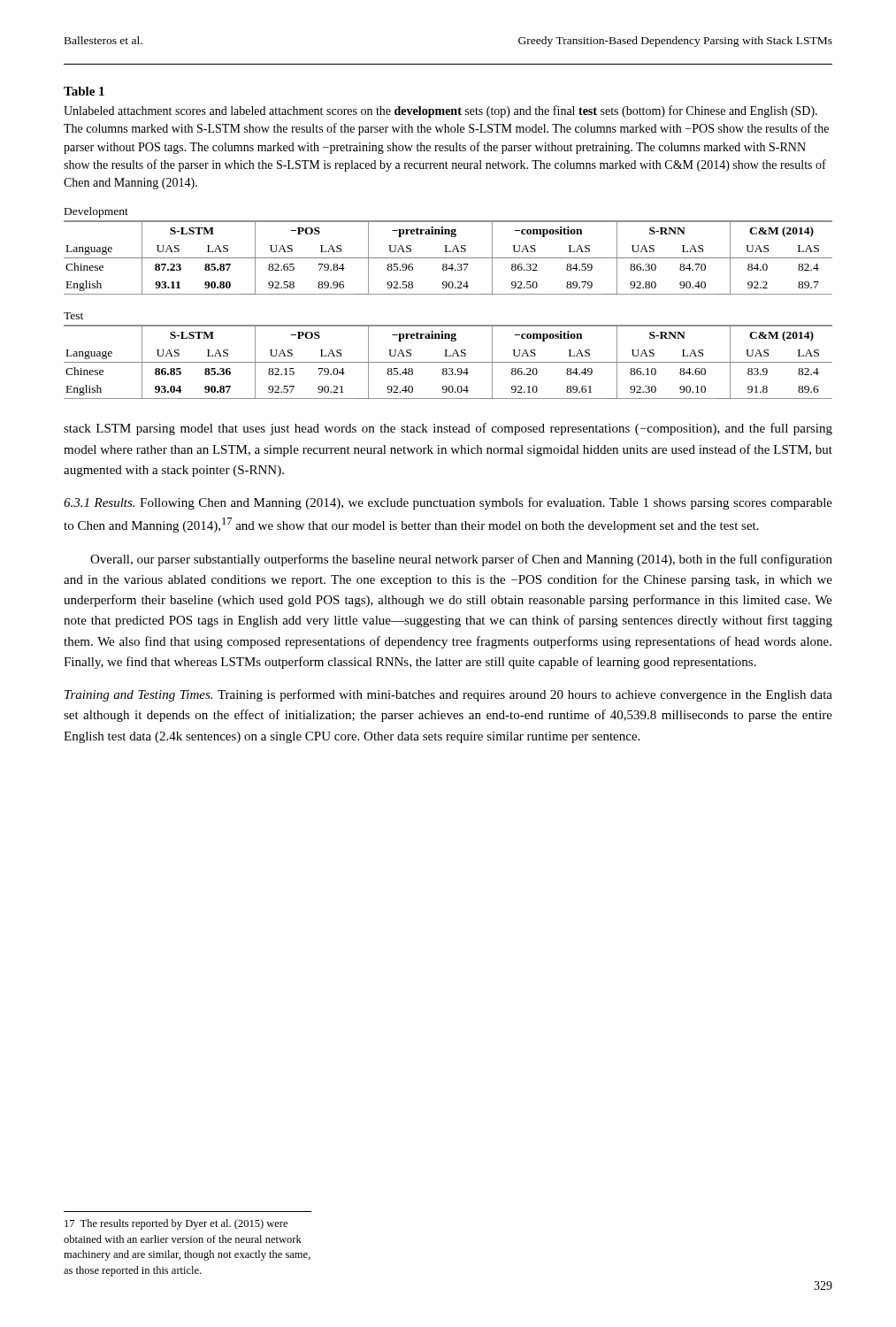Select the caption that says "Table 1 Unlabeled attachment"
The width and height of the screenshot is (896, 1327).
point(448,138)
